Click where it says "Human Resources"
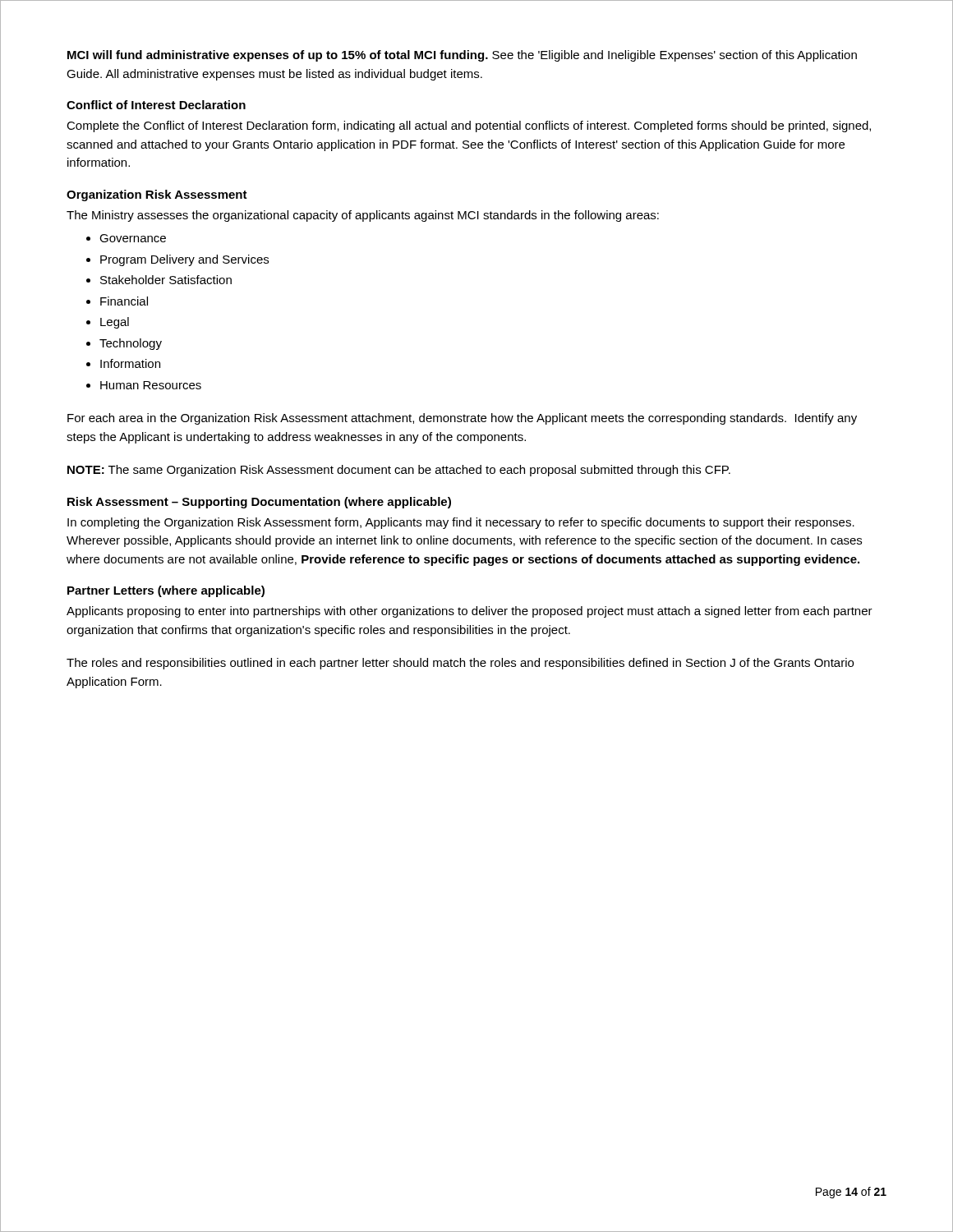The image size is (953, 1232). 150,384
